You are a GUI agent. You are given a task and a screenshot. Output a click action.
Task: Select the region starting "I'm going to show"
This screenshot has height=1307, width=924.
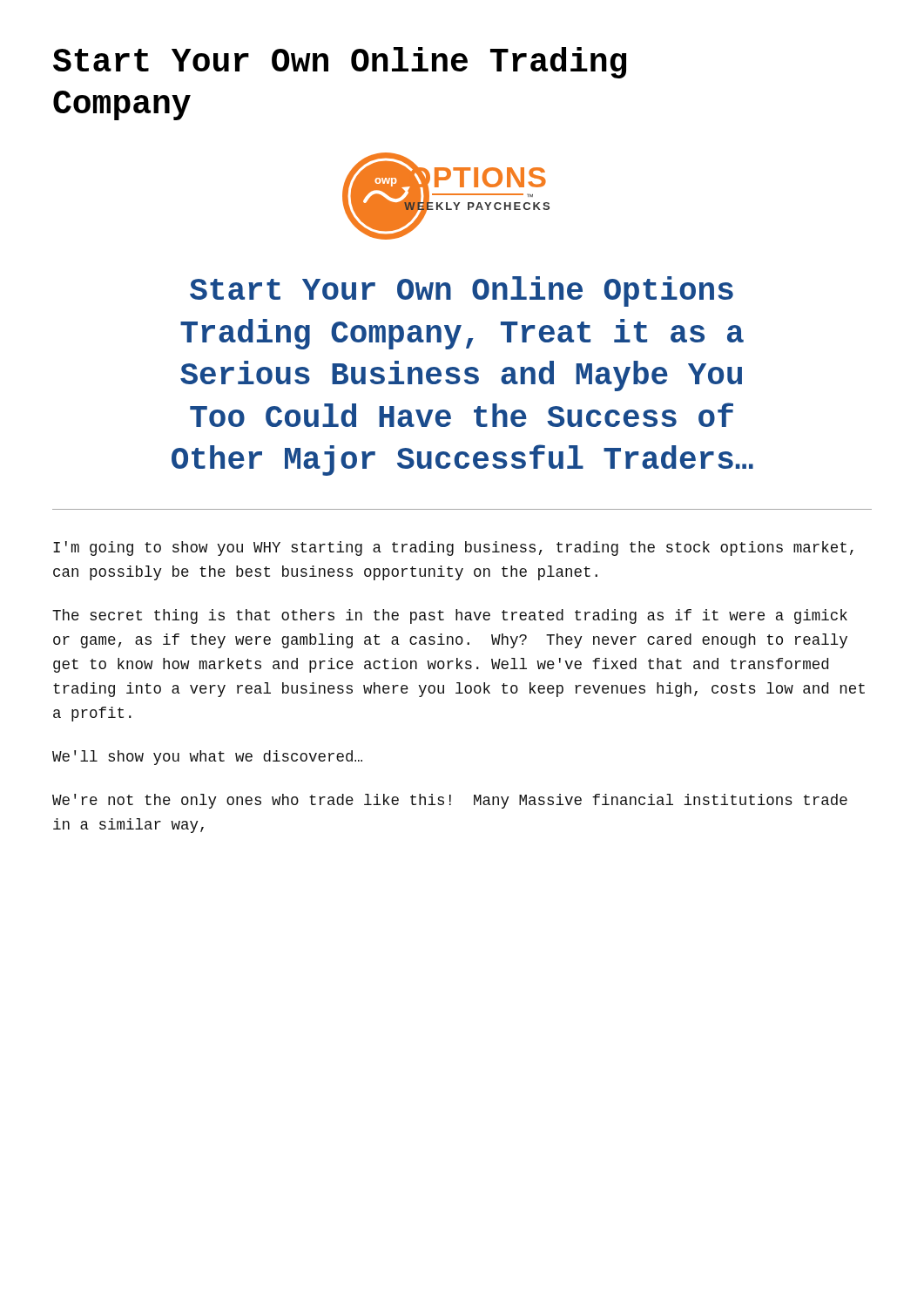click(x=462, y=560)
